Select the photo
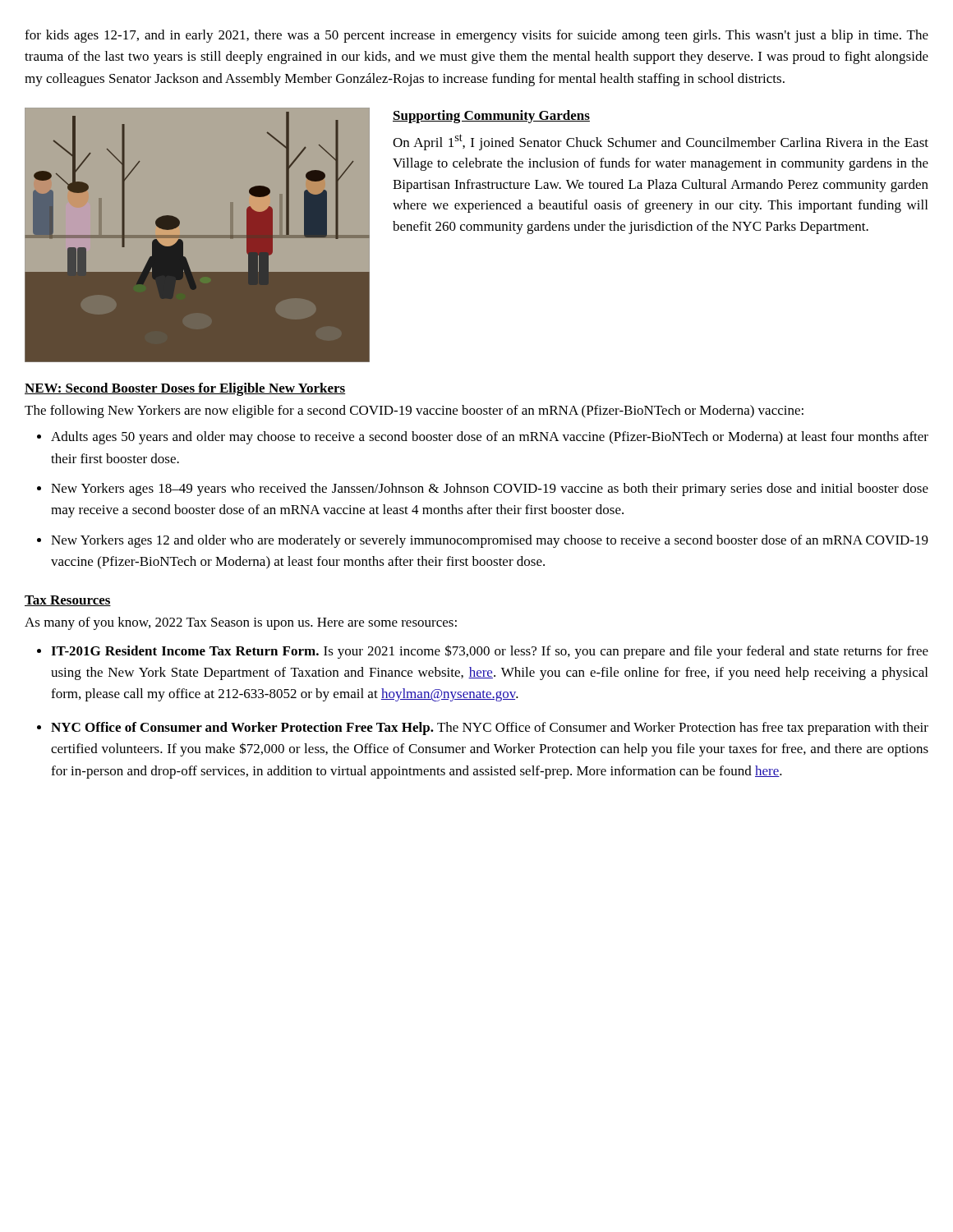The height and width of the screenshot is (1232, 953). [197, 235]
